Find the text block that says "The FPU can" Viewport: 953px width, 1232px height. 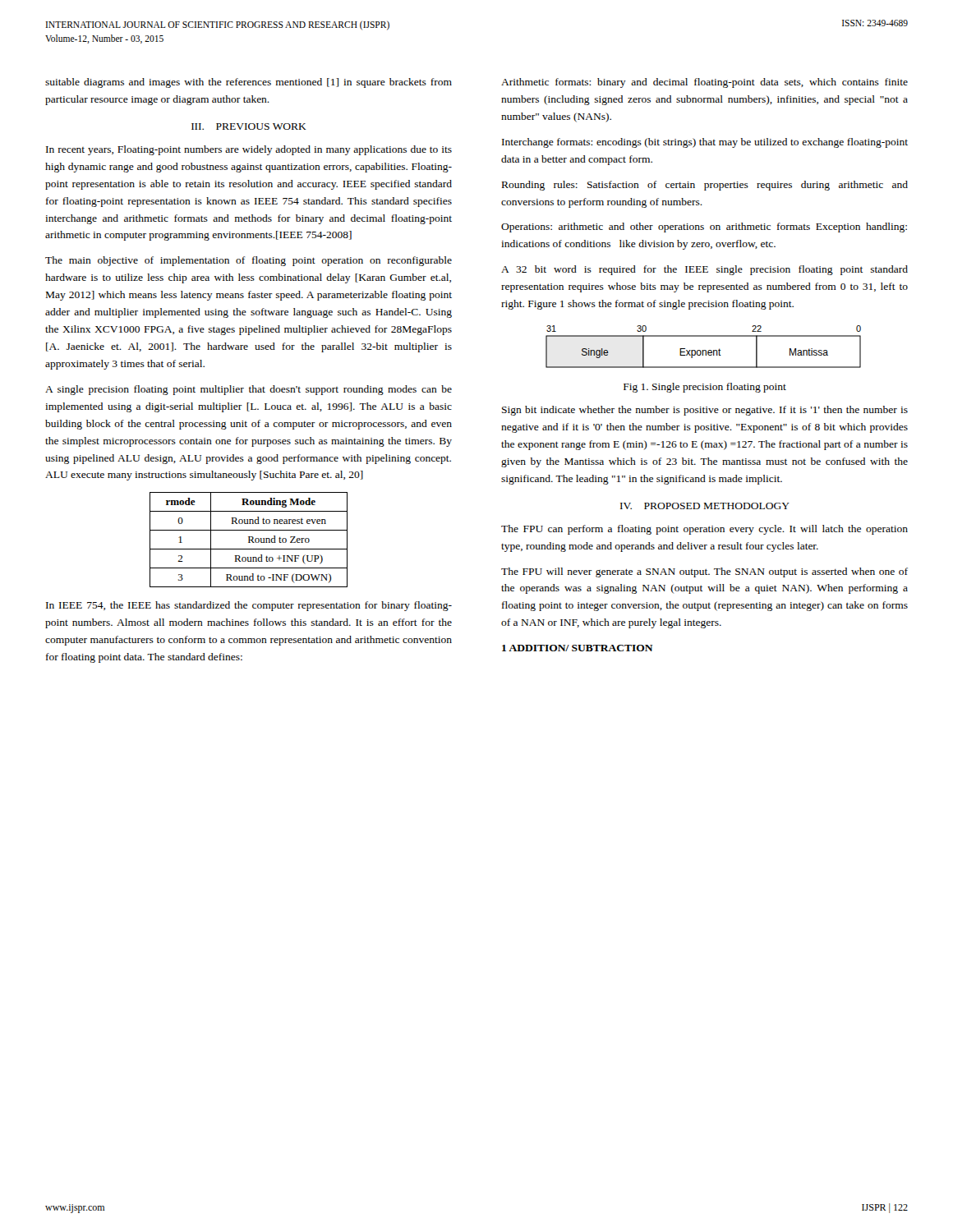[x=705, y=538]
